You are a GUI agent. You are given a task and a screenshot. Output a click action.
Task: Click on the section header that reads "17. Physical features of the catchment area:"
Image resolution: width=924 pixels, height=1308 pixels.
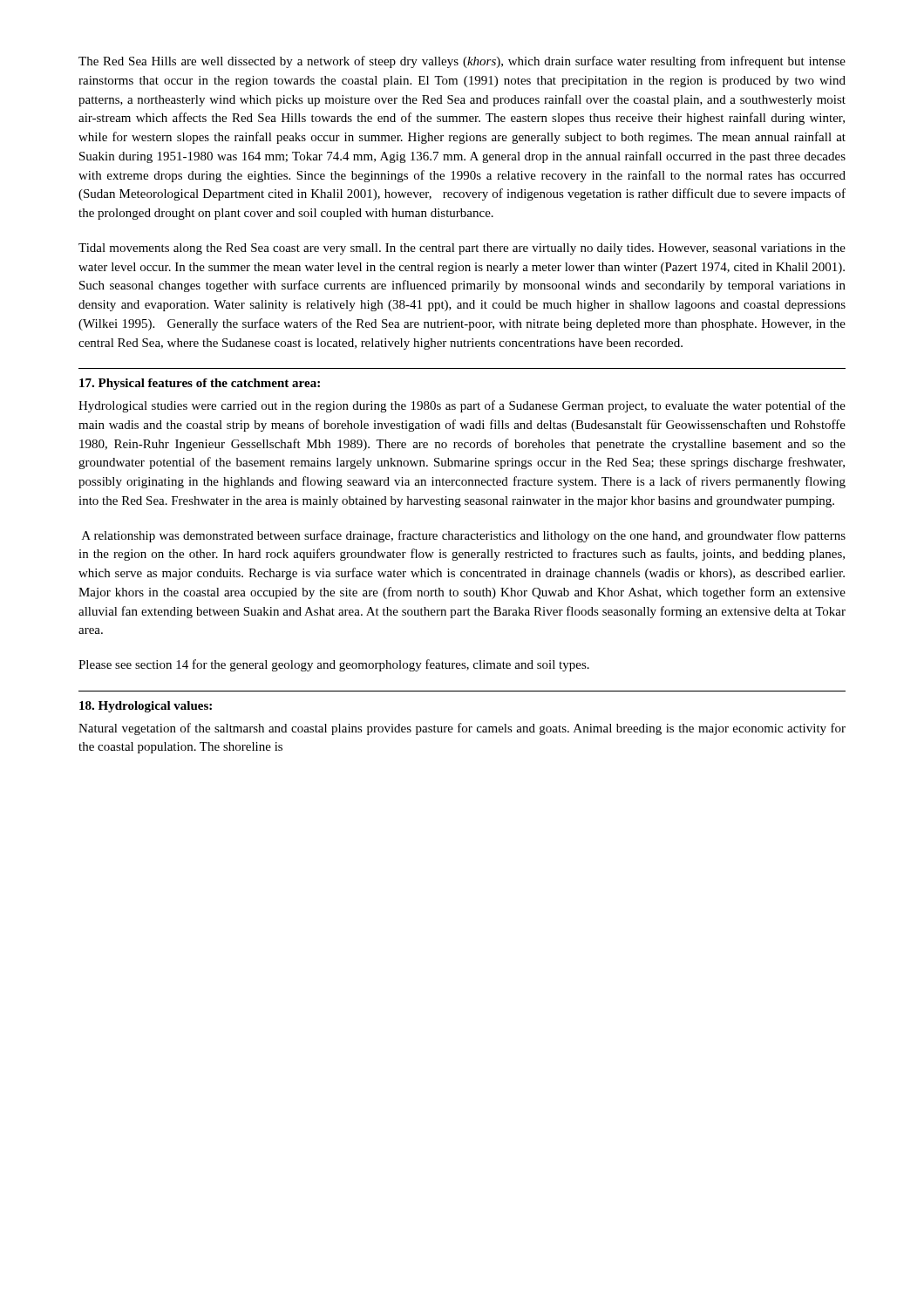200,383
